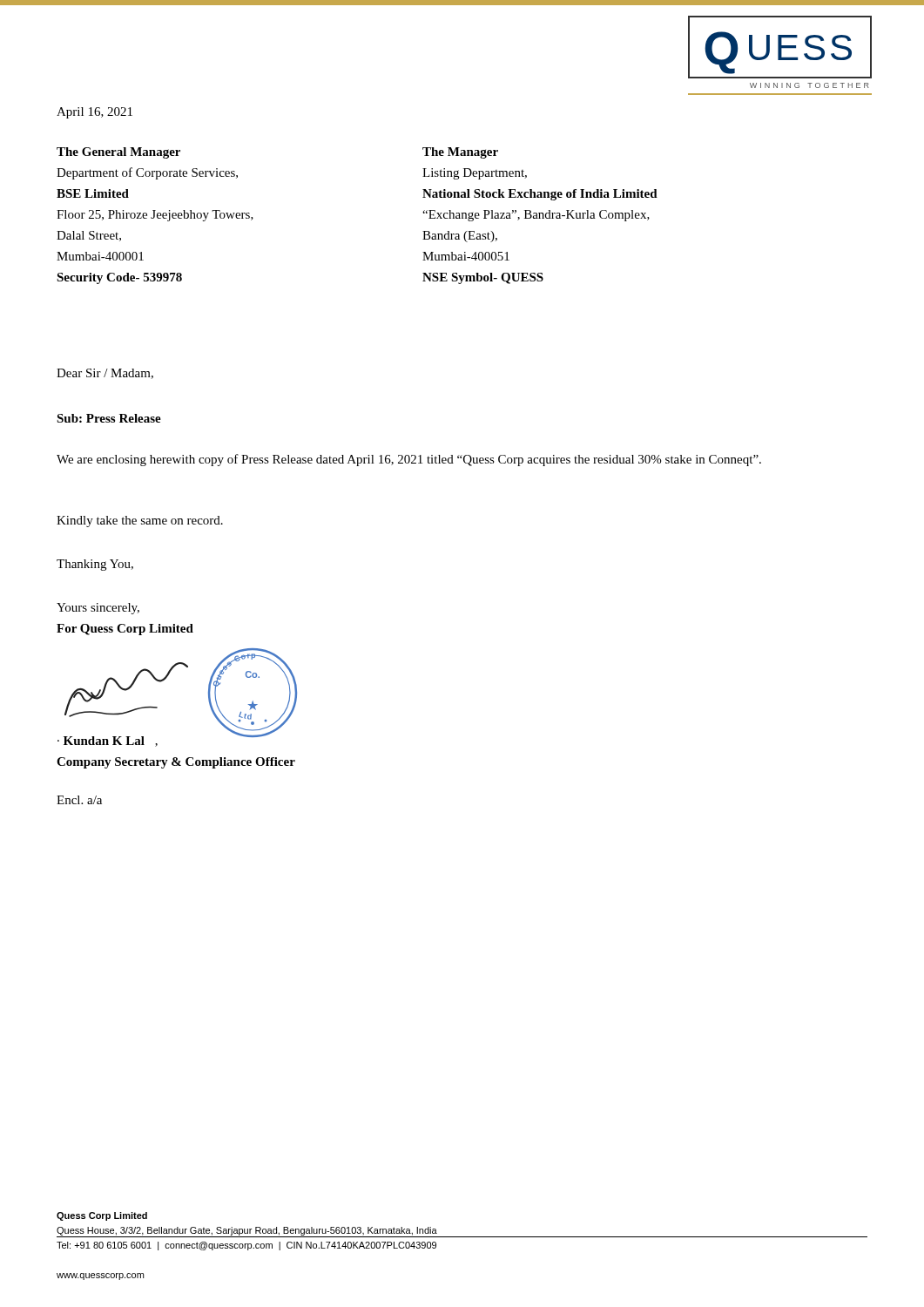This screenshot has width=924, height=1307.
Task: Find "April 16, 2021" on this page
Action: click(95, 112)
